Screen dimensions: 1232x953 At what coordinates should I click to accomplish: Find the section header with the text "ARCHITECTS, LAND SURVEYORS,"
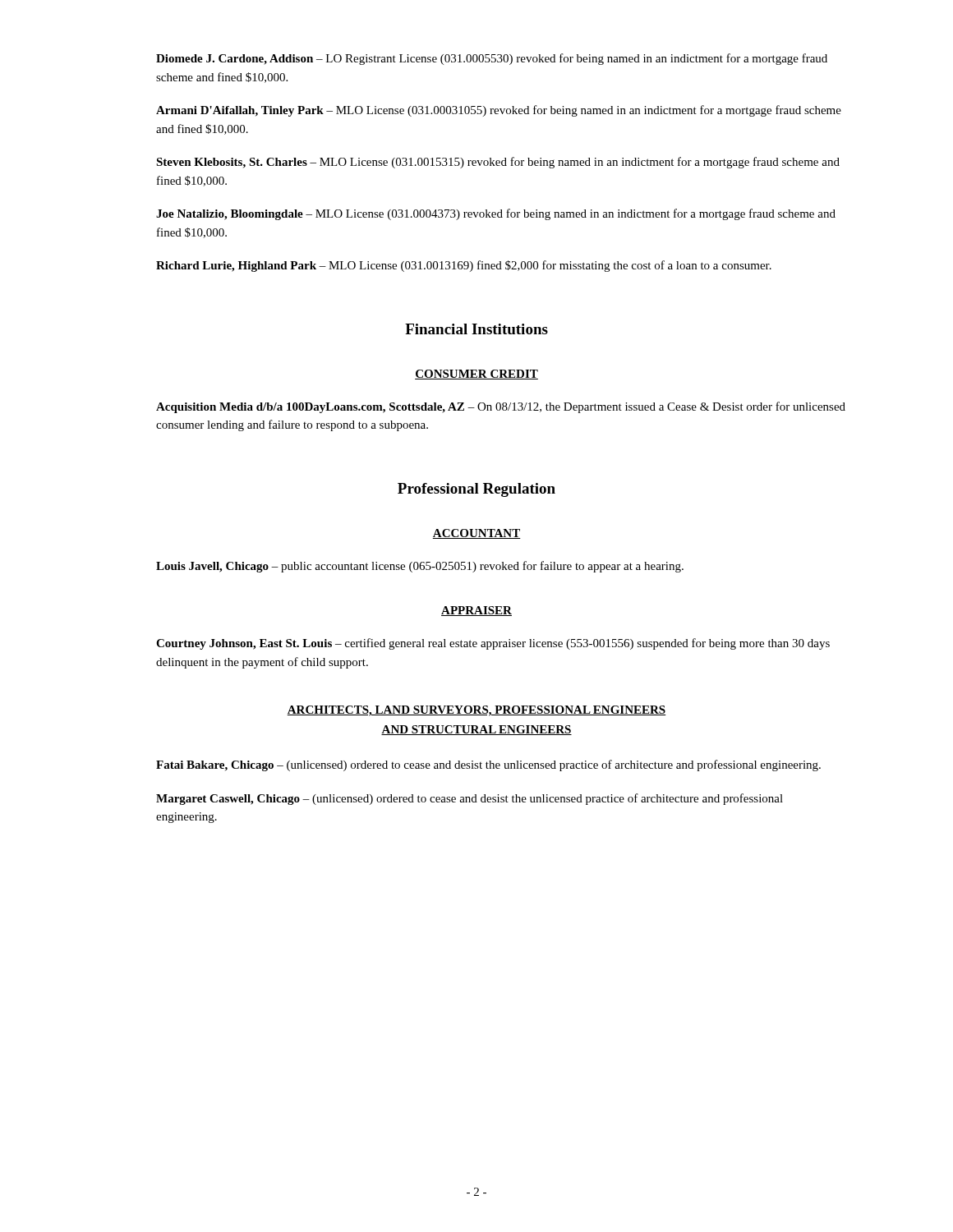(476, 719)
